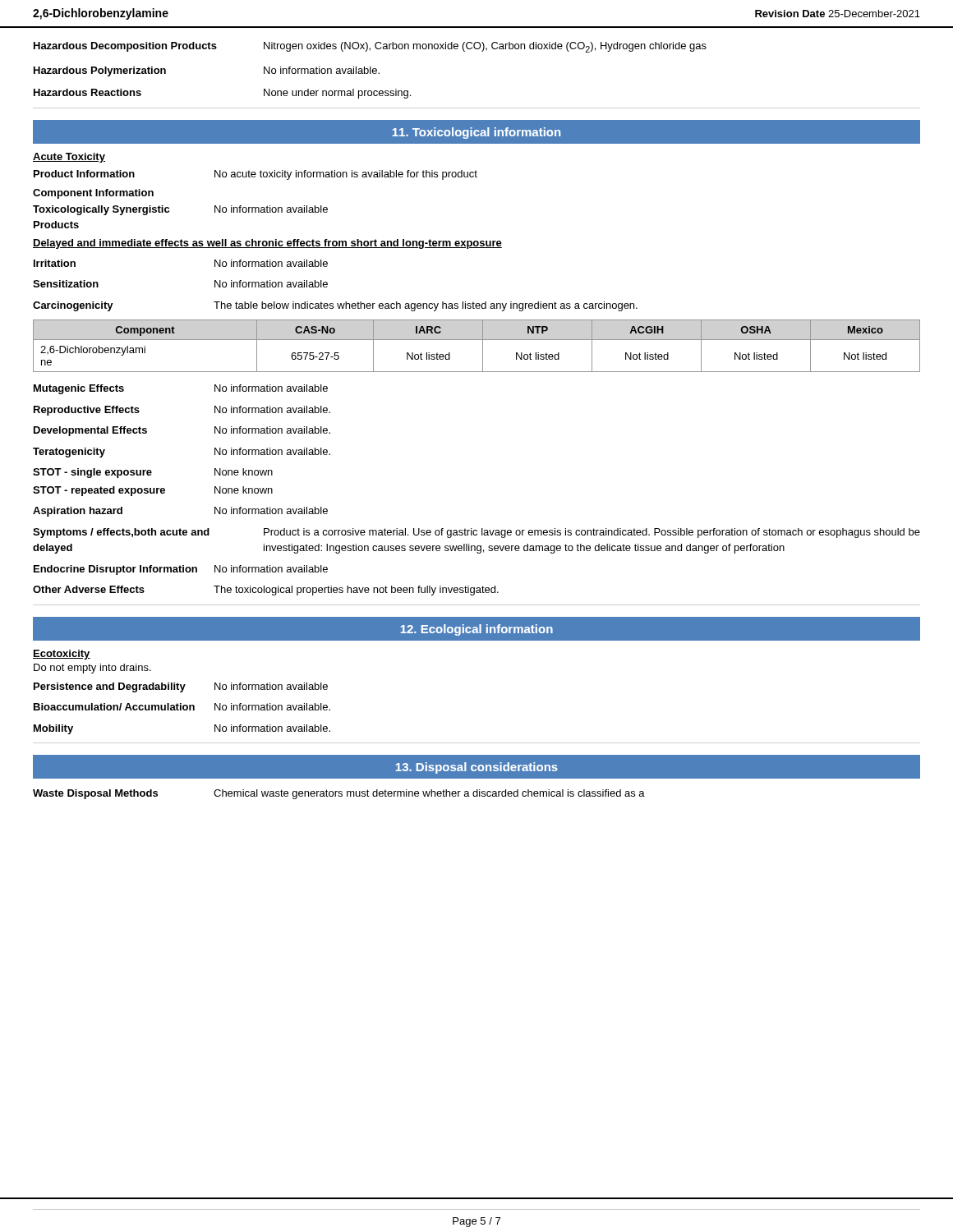
Task: Locate the region starting "11. Toxicological information"
Action: (476, 132)
